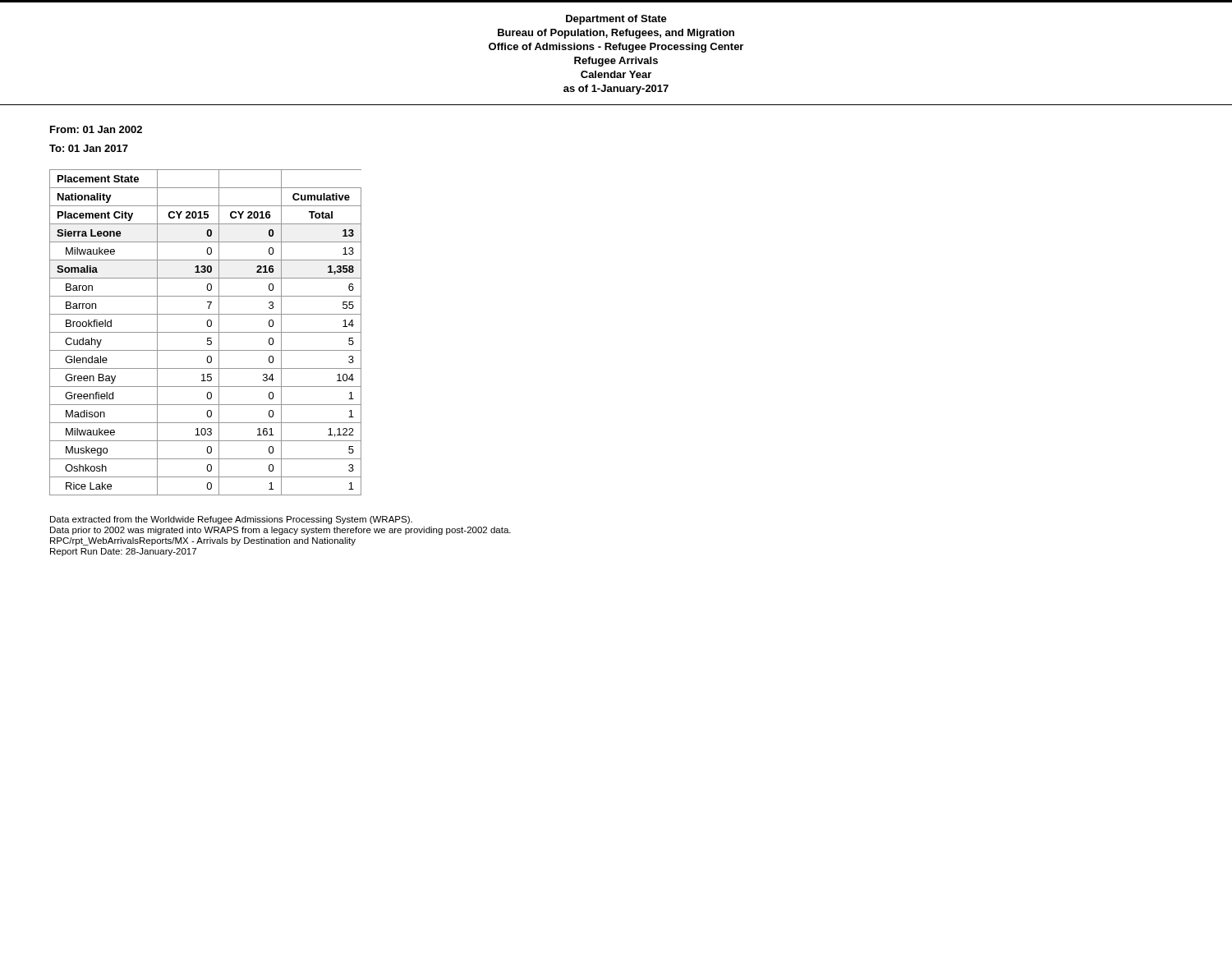The height and width of the screenshot is (953, 1232).
Task: Locate the block of text that opens with "Data extracted from the"
Action: point(231,520)
